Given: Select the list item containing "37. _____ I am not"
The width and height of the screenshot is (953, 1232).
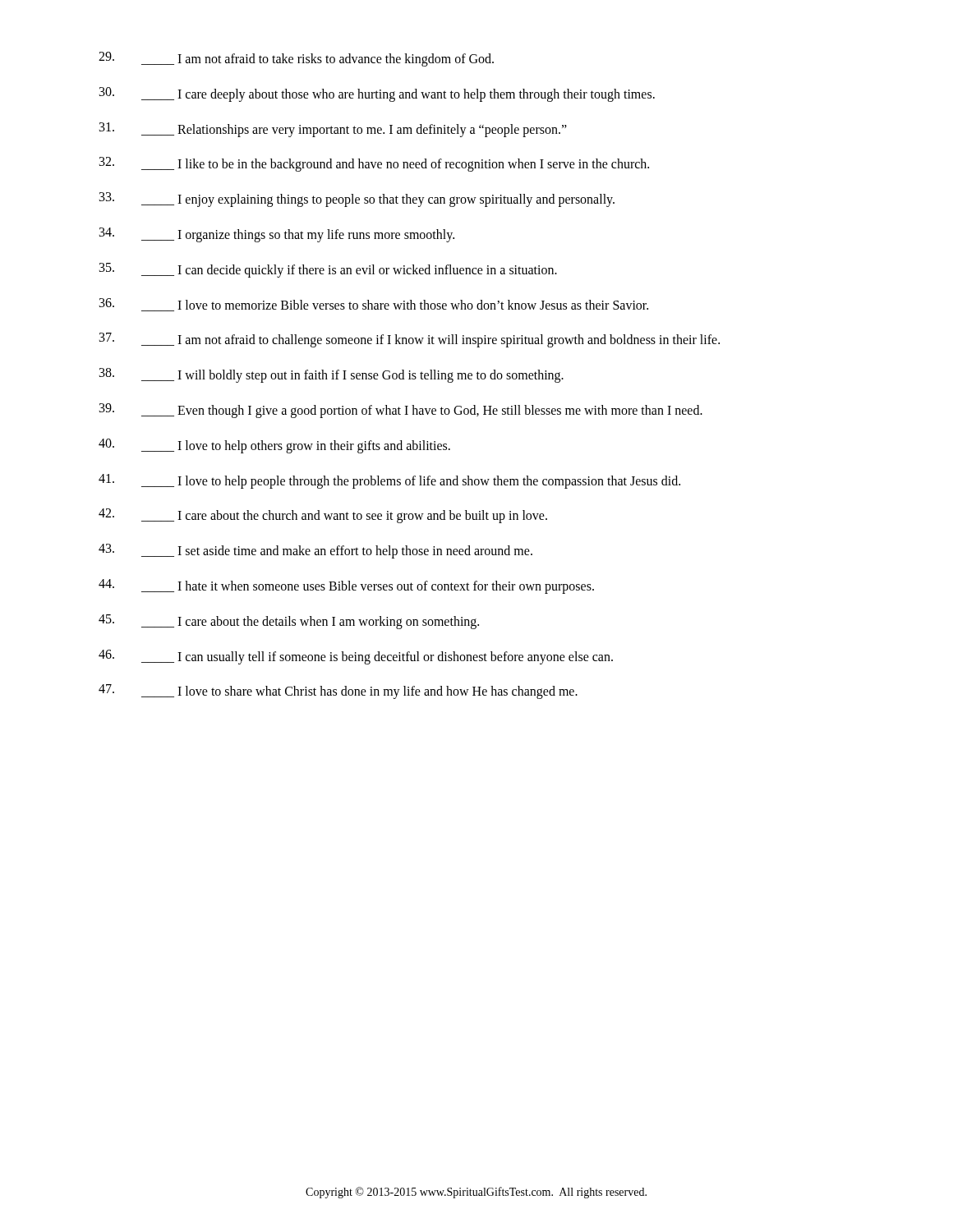Looking at the screenshot, I should coord(410,341).
